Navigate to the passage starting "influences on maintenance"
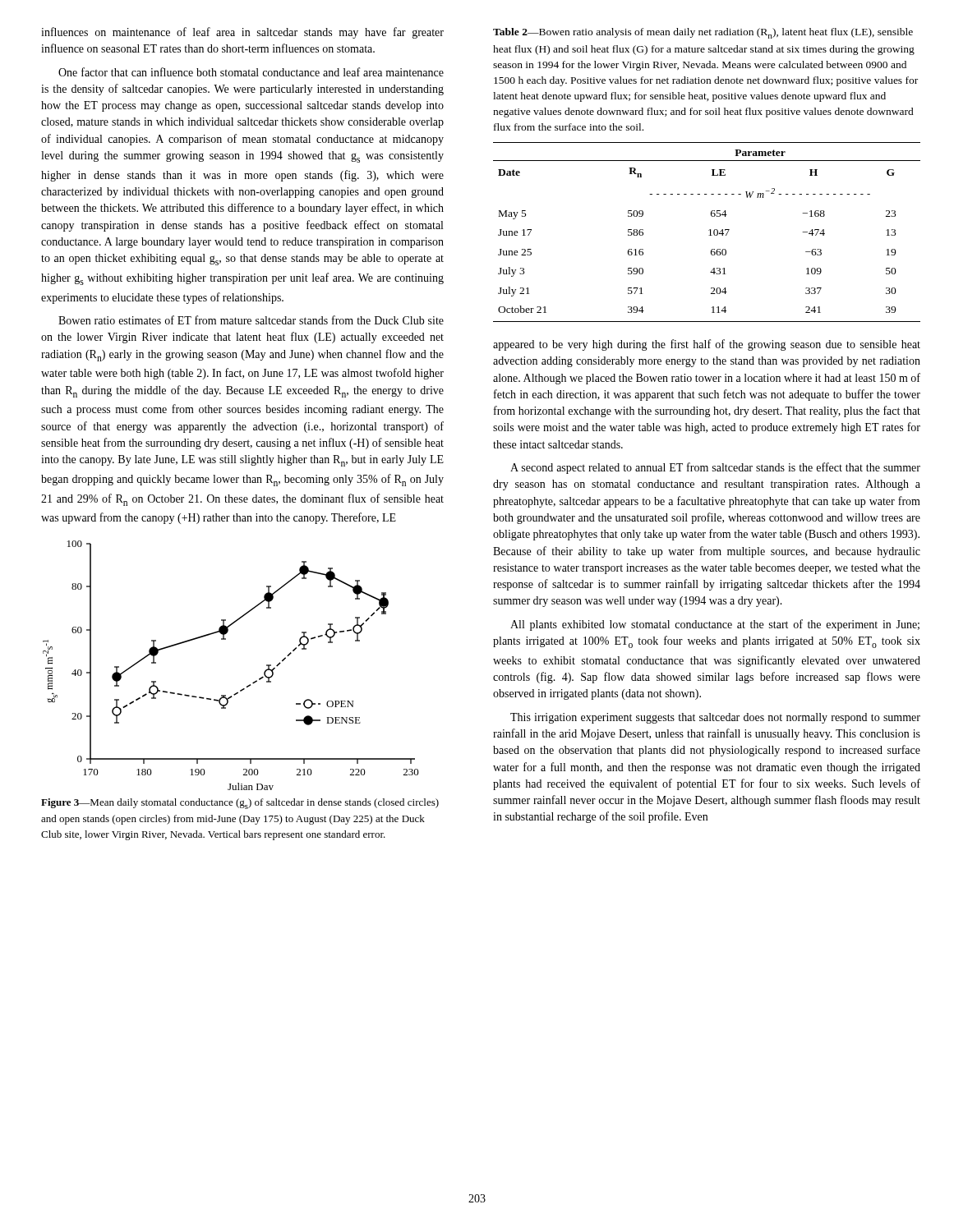 [242, 276]
